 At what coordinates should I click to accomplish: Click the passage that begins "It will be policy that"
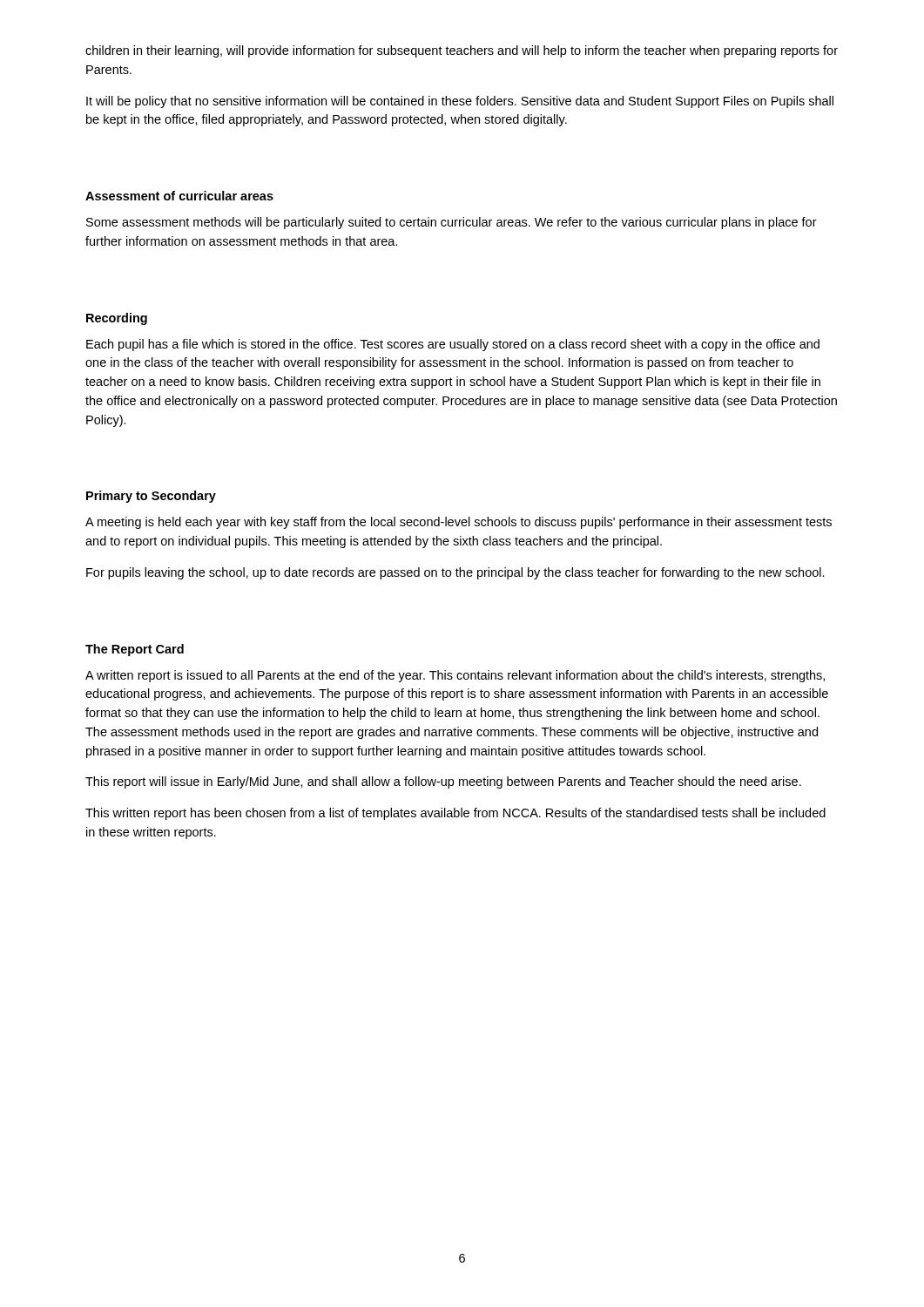tap(460, 110)
